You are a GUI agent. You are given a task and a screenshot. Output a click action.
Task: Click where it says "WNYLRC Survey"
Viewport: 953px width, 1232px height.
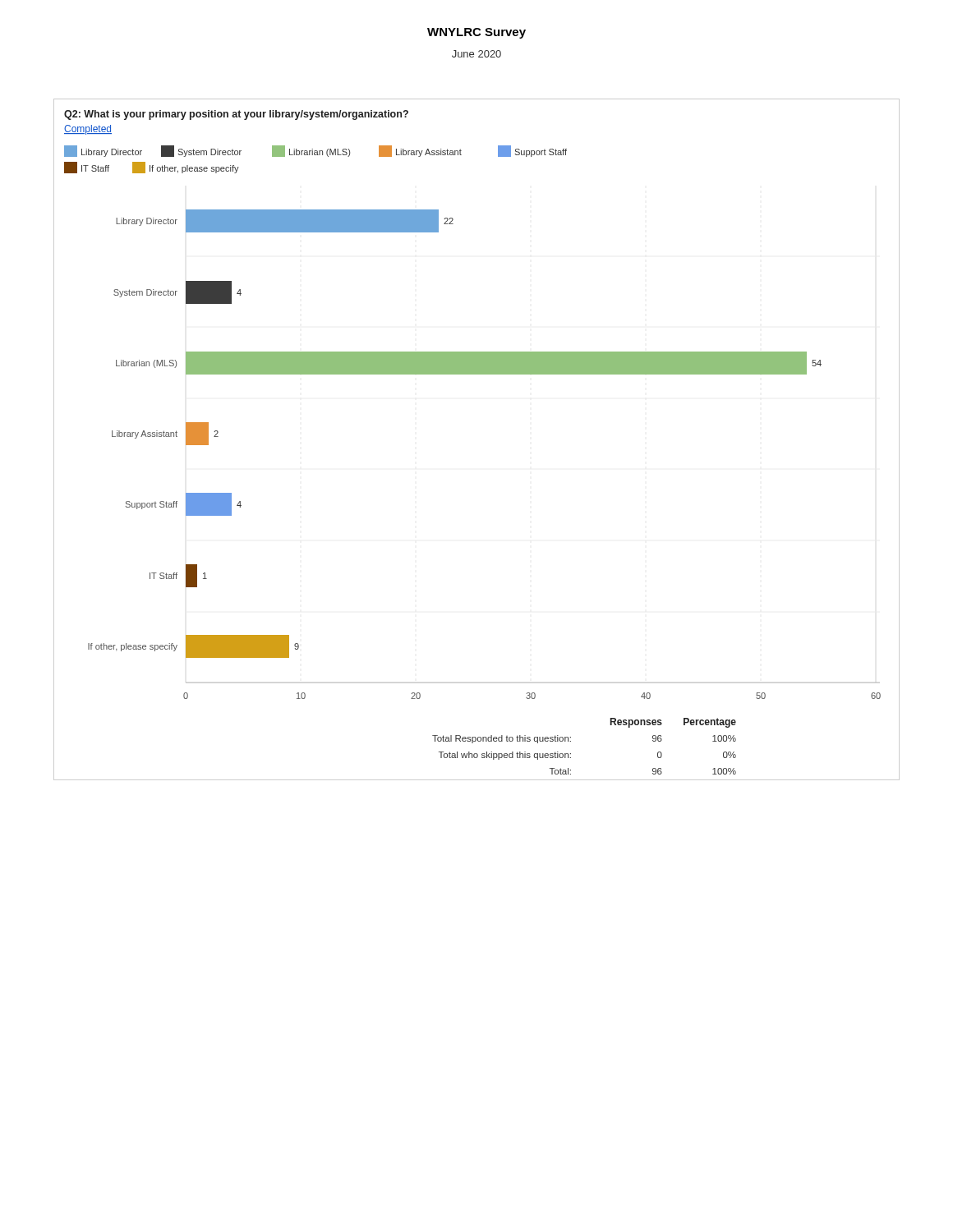(x=476, y=32)
